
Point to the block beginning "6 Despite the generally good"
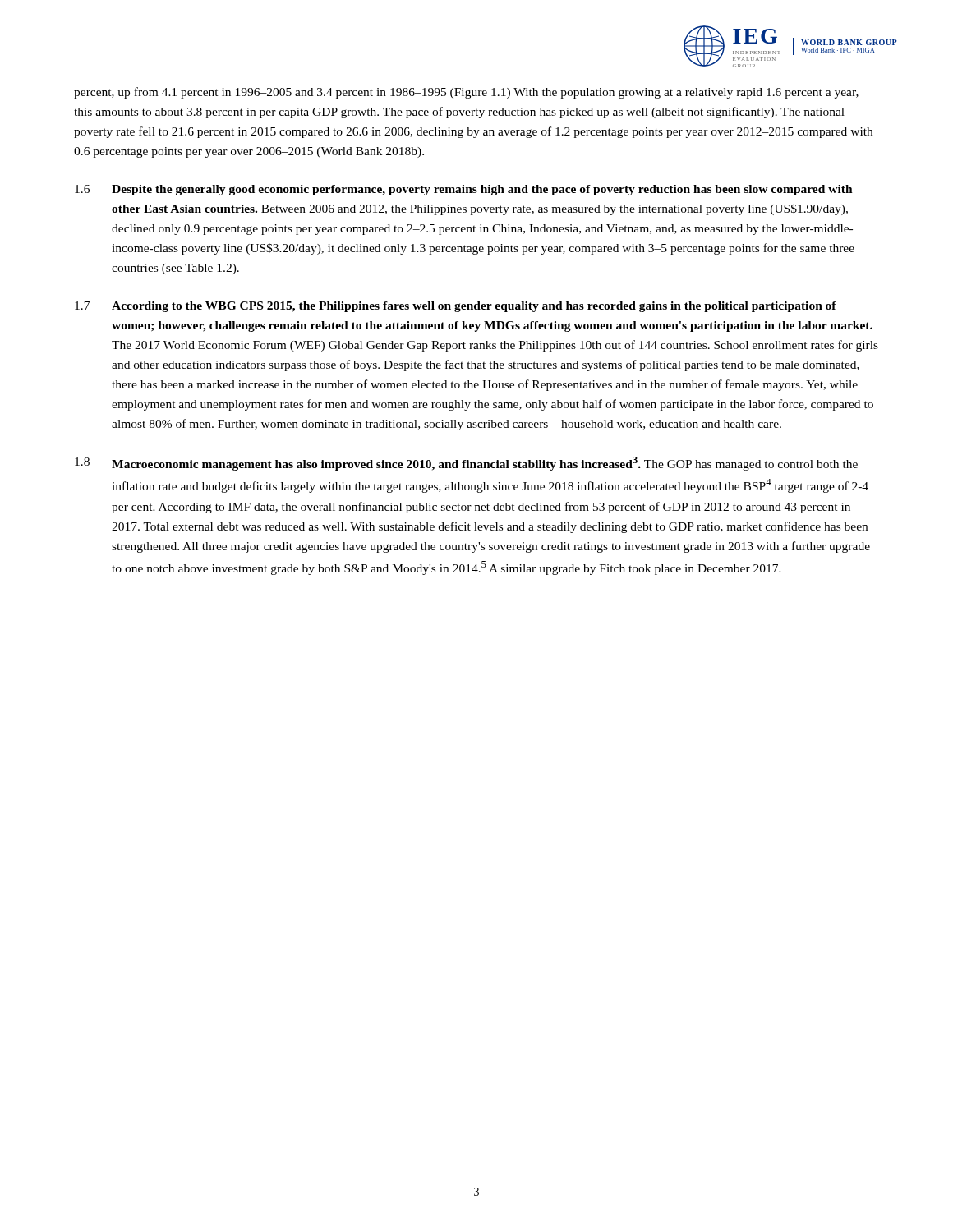coord(476,228)
